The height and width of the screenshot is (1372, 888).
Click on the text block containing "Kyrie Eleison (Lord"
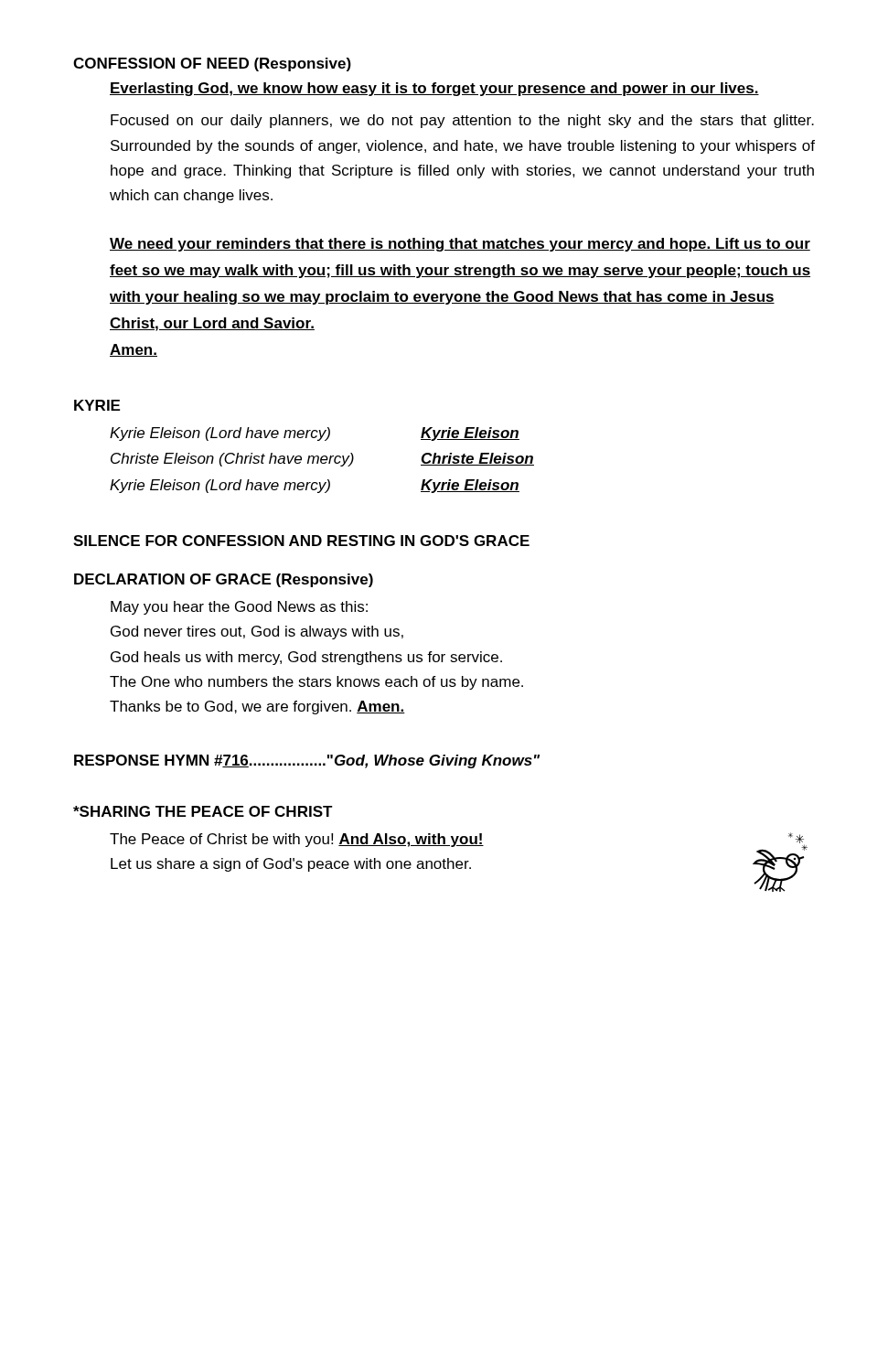[462, 460]
